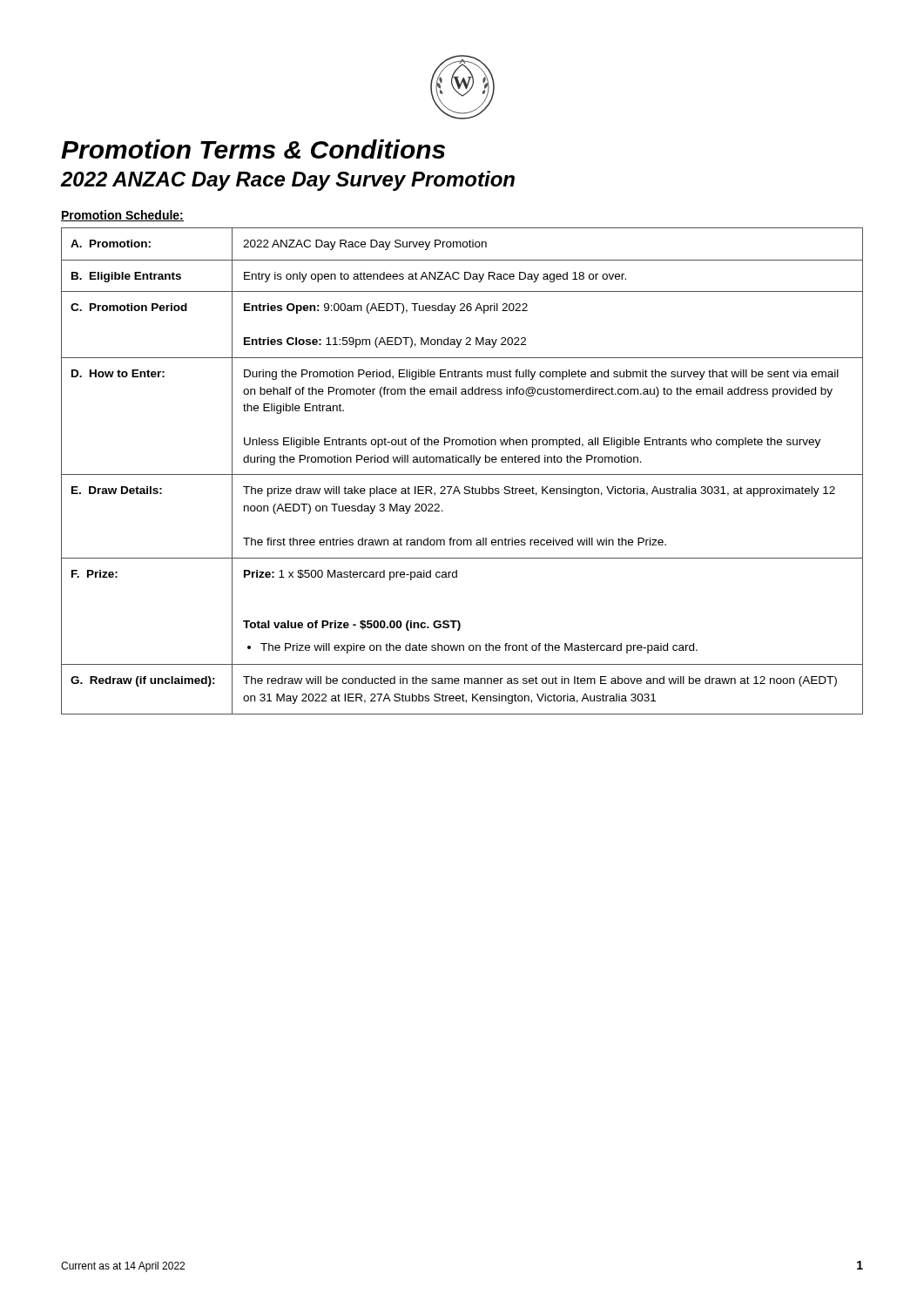Select the region starting "Promotion Terms & Conditions"
This screenshot has height=1307, width=924.
462,164
